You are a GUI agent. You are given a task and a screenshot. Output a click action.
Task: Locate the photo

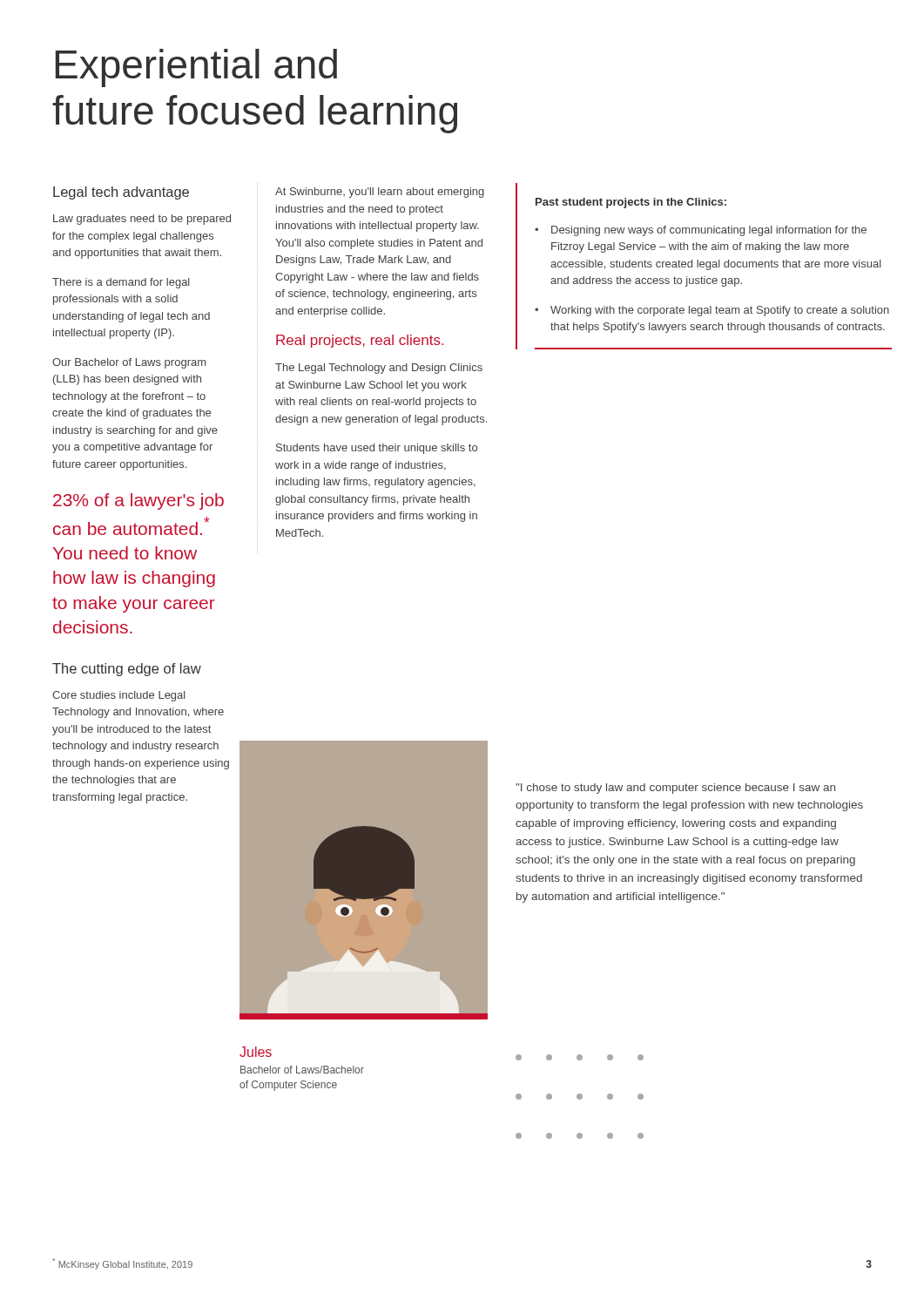(364, 880)
